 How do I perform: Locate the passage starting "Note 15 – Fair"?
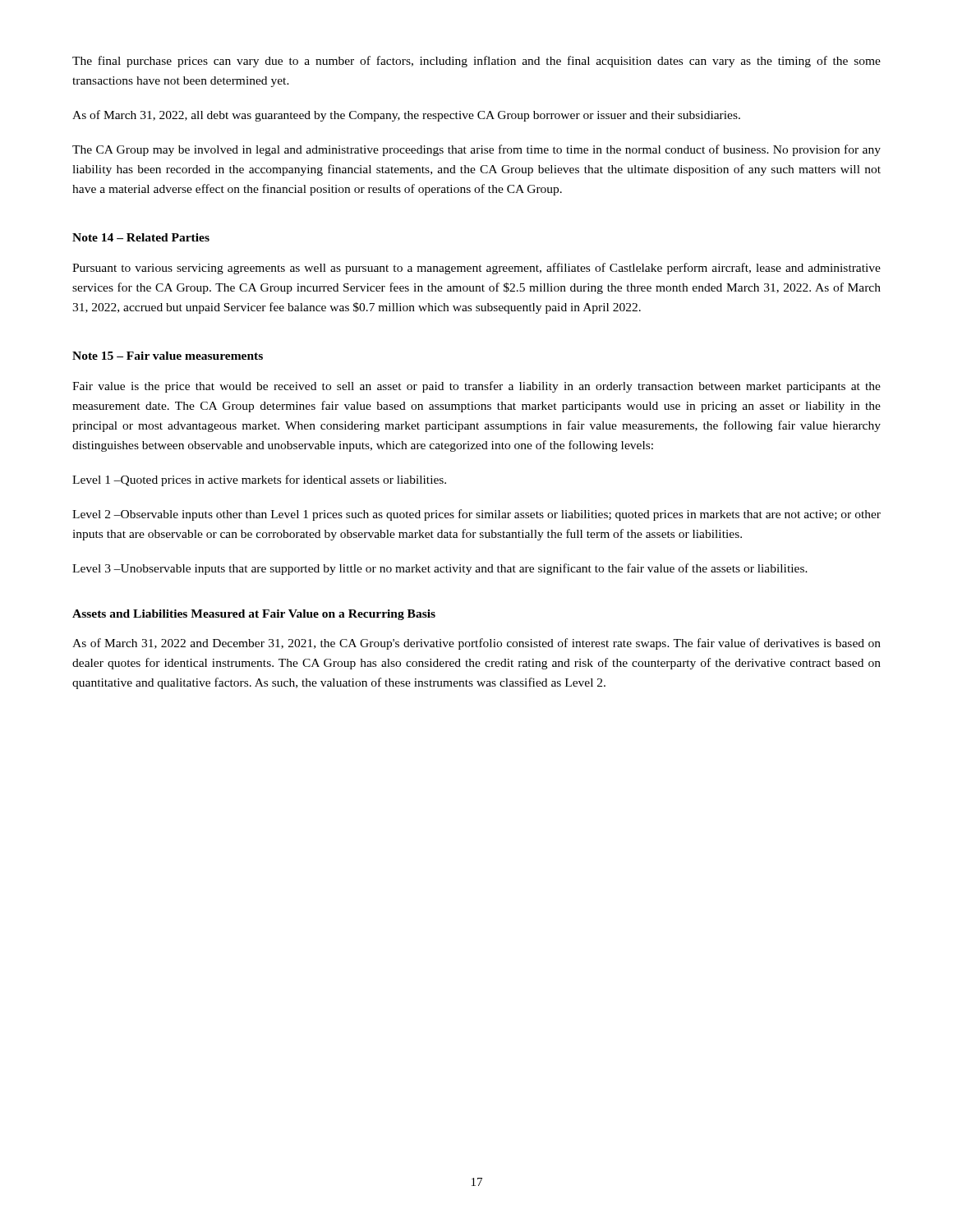point(168,355)
